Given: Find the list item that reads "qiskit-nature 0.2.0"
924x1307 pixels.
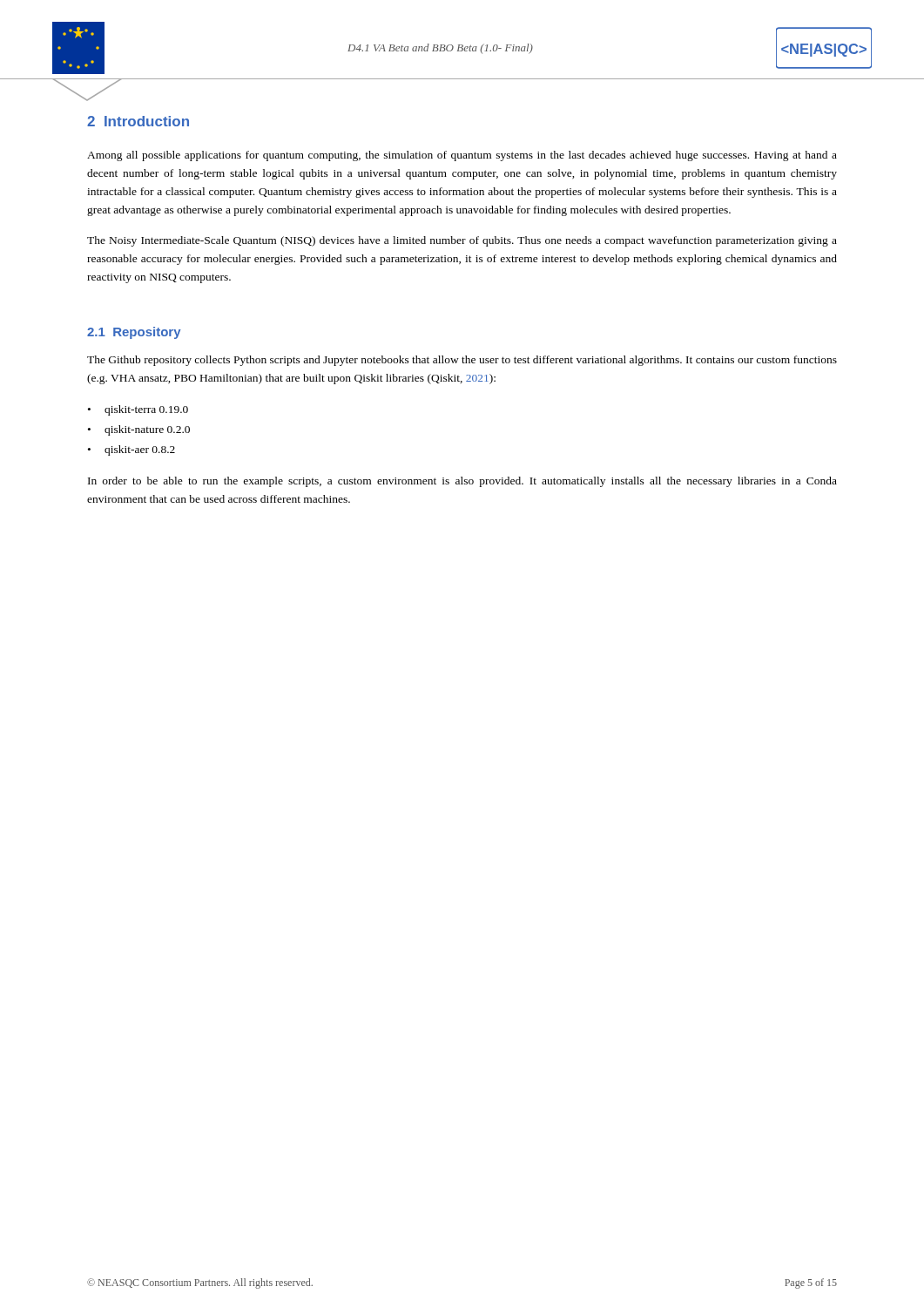Looking at the screenshot, I should point(147,429).
